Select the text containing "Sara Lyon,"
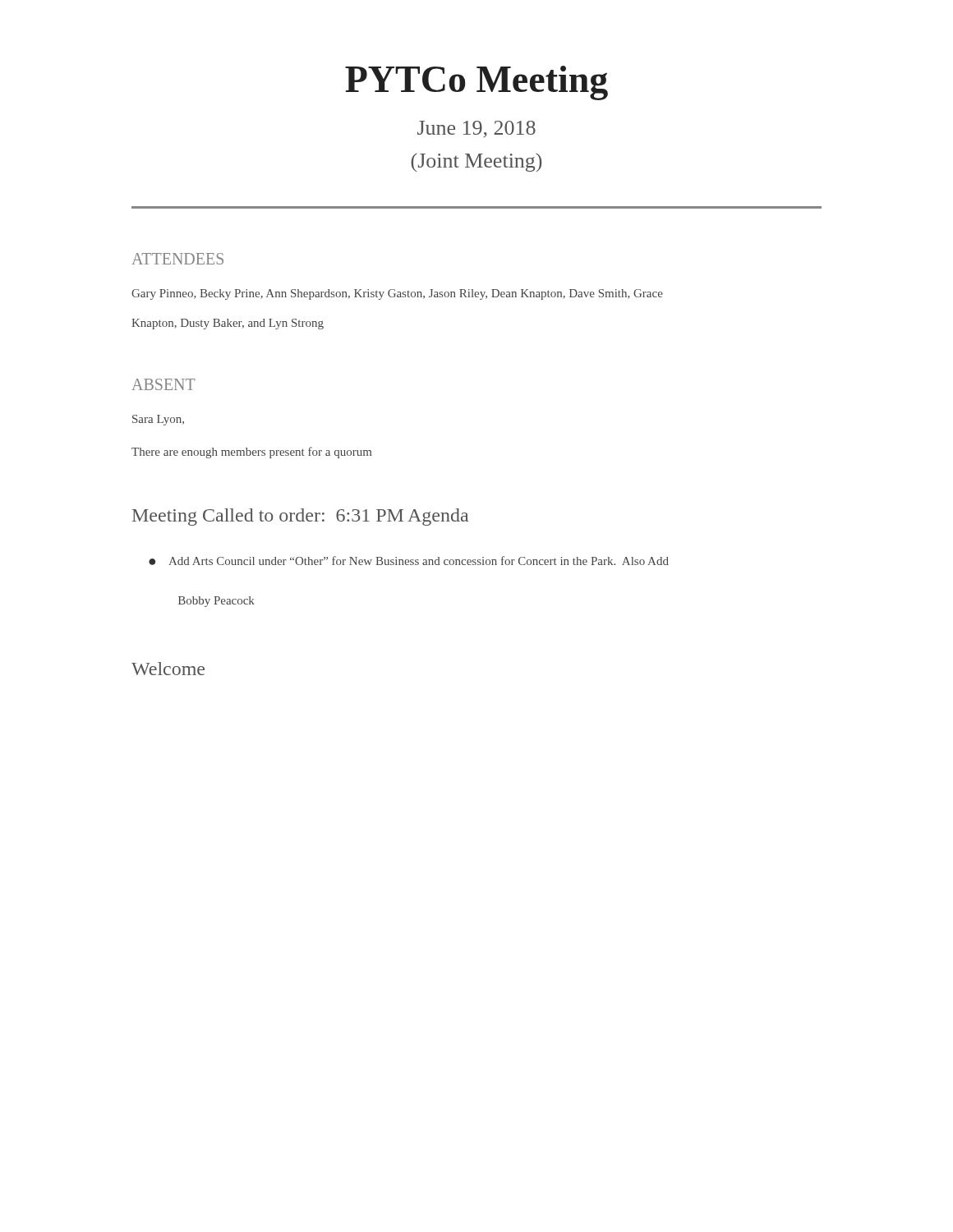The width and height of the screenshot is (953, 1232). click(x=158, y=420)
